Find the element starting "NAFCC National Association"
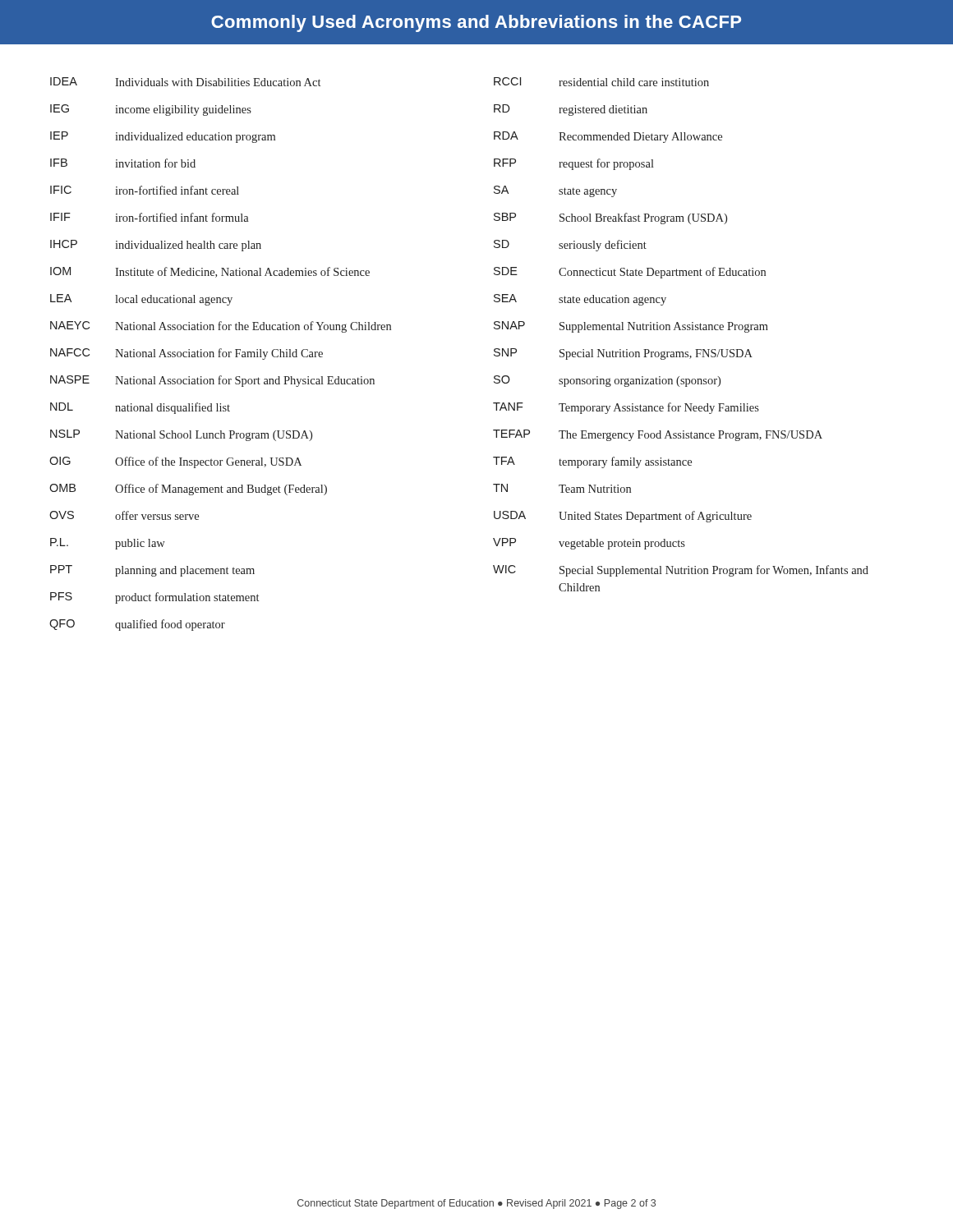The image size is (953, 1232). point(186,354)
